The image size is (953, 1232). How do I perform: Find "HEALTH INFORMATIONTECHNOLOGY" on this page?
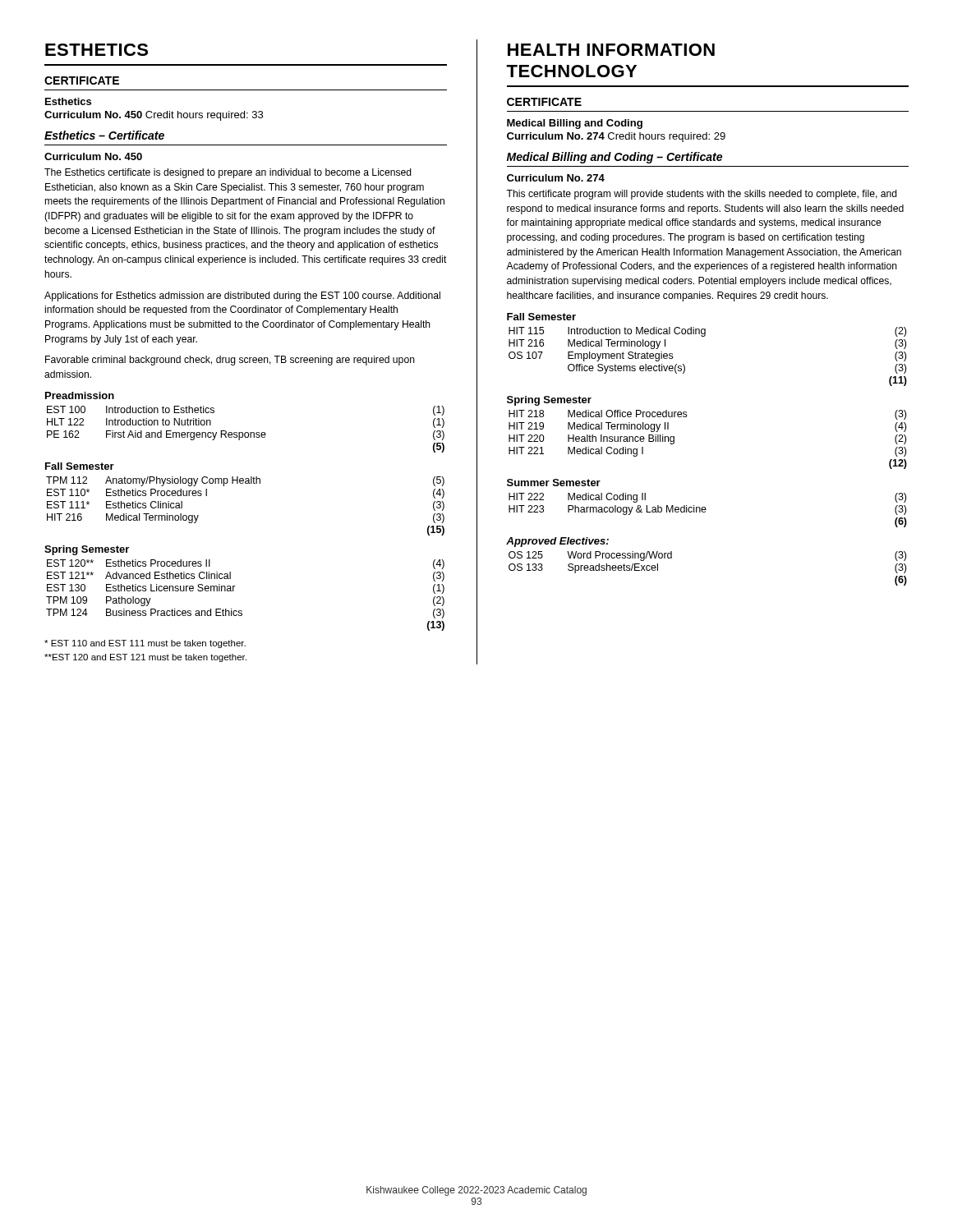[708, 63]
